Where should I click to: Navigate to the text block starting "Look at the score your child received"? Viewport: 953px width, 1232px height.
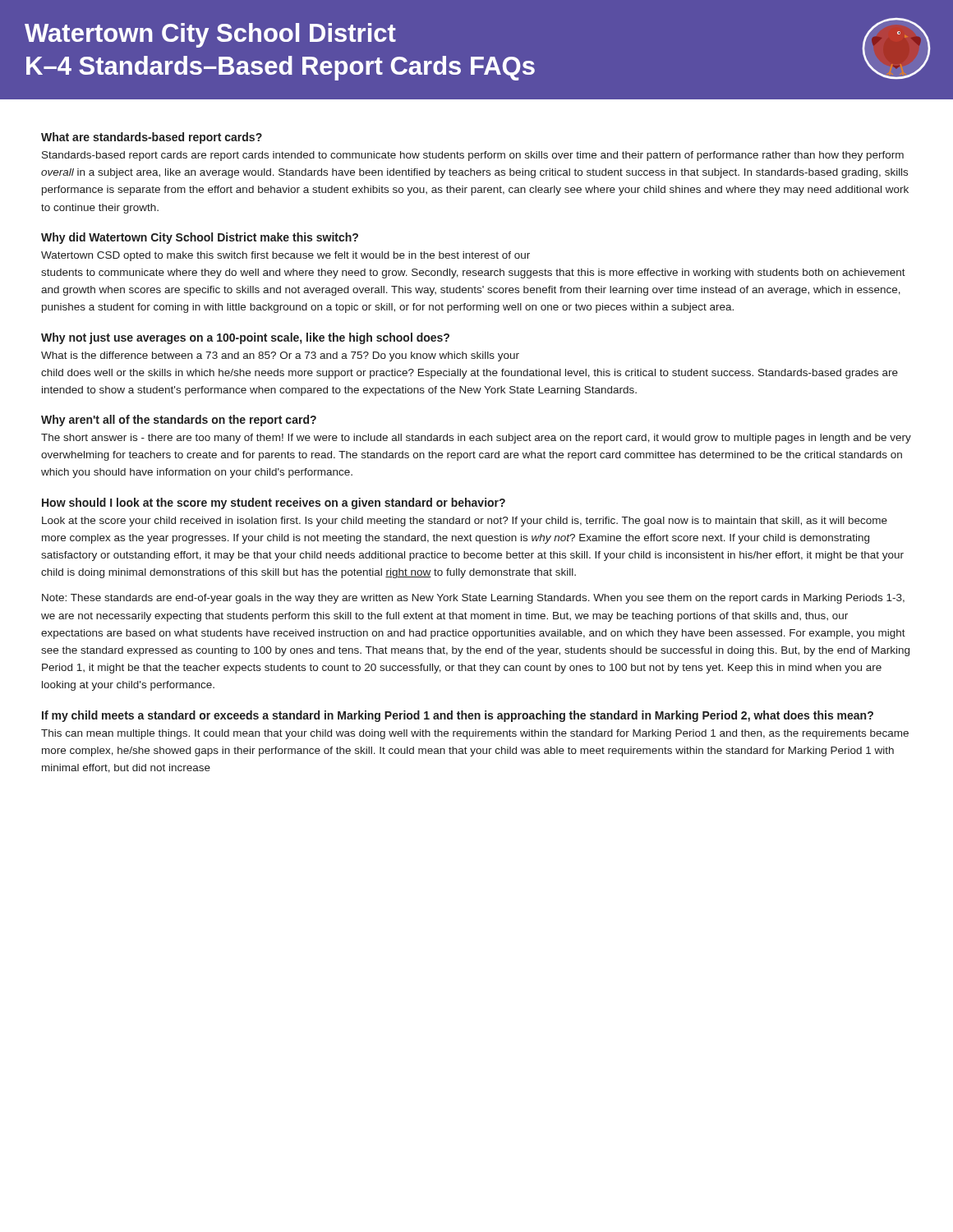[472, 546]
